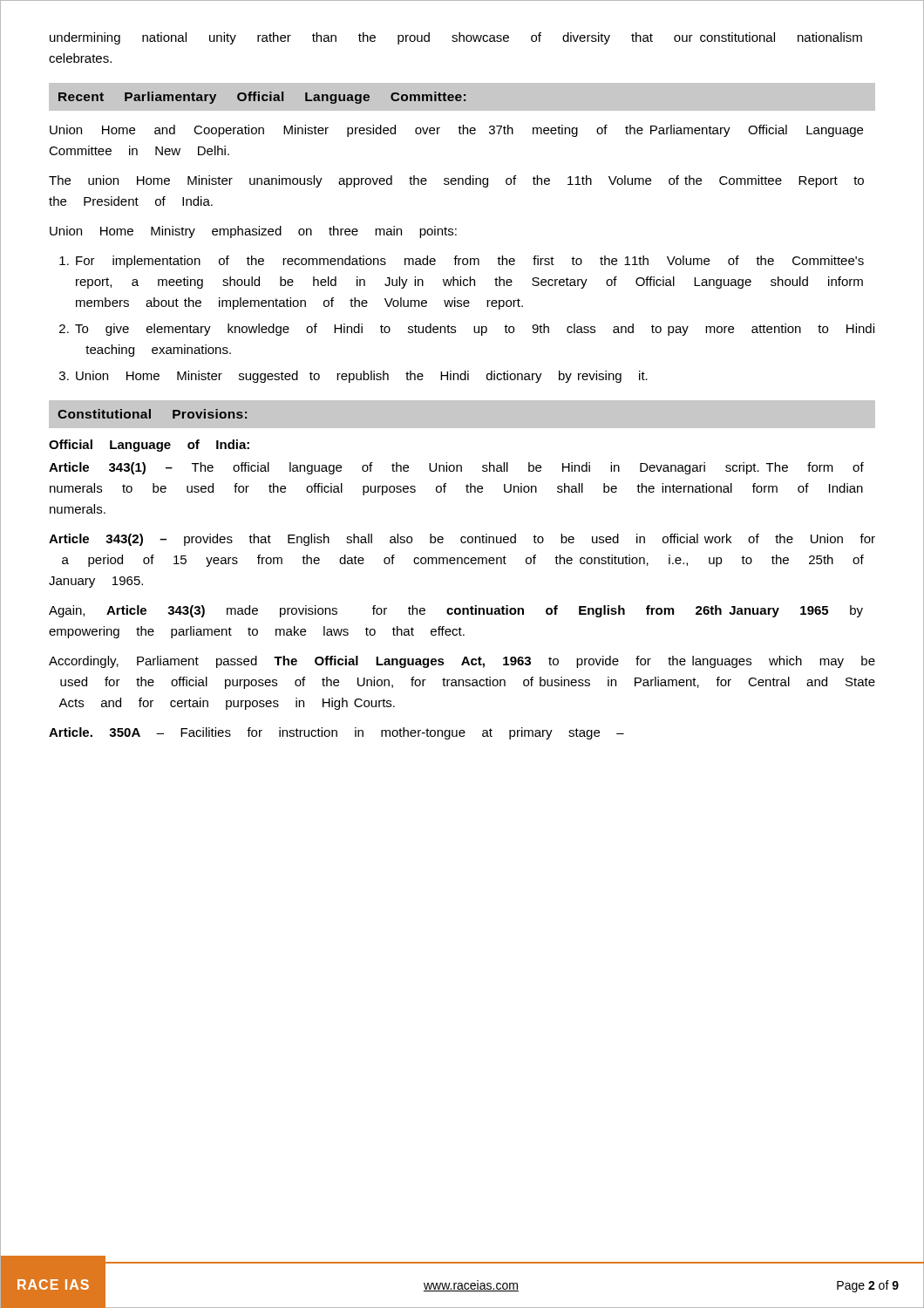Point to the block beginning "Article 343(2) – provides that English shall also"
This screenshot has width=924, height=1308.
(x=462, y=559)
